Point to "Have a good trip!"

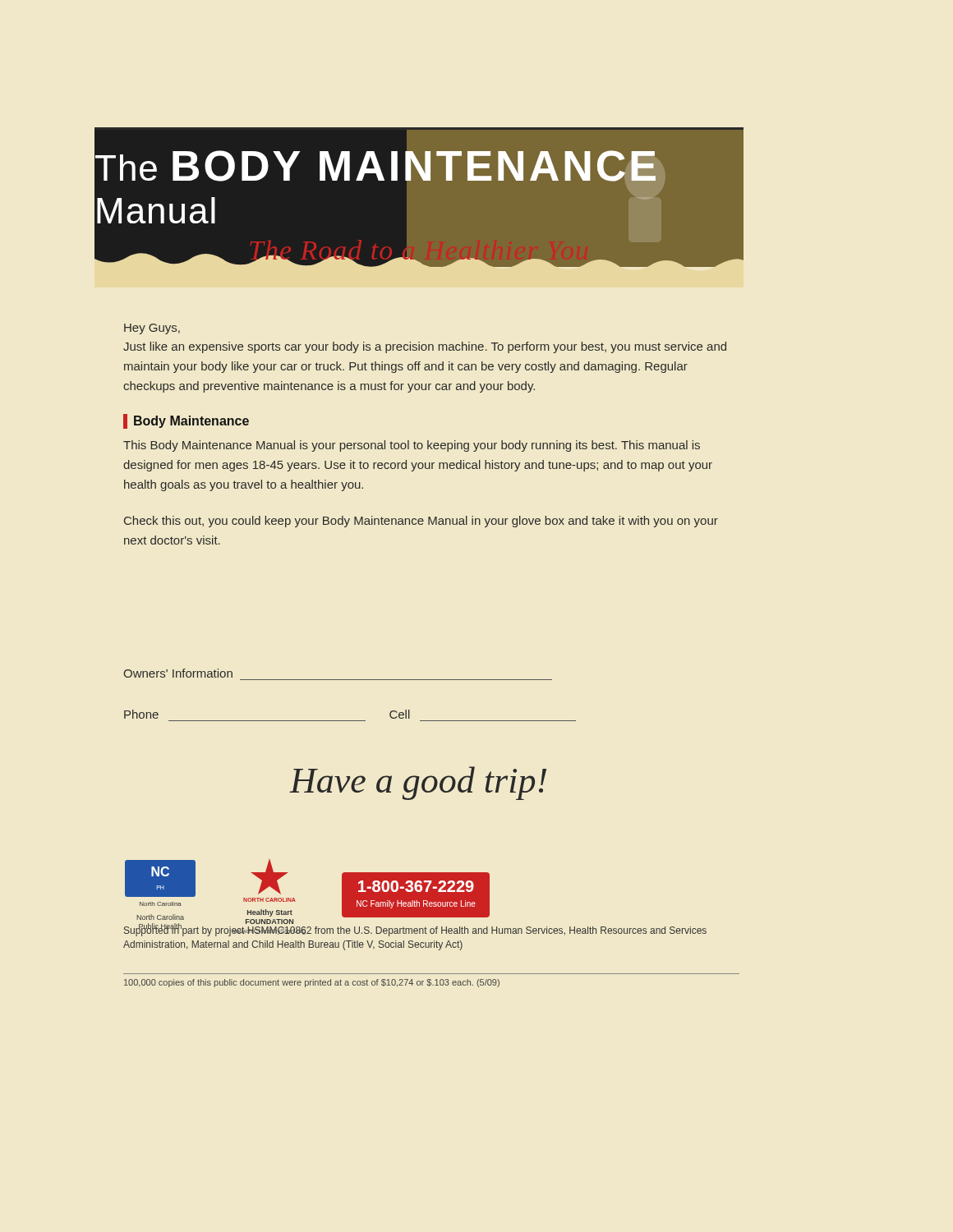[x=419, y=781]
